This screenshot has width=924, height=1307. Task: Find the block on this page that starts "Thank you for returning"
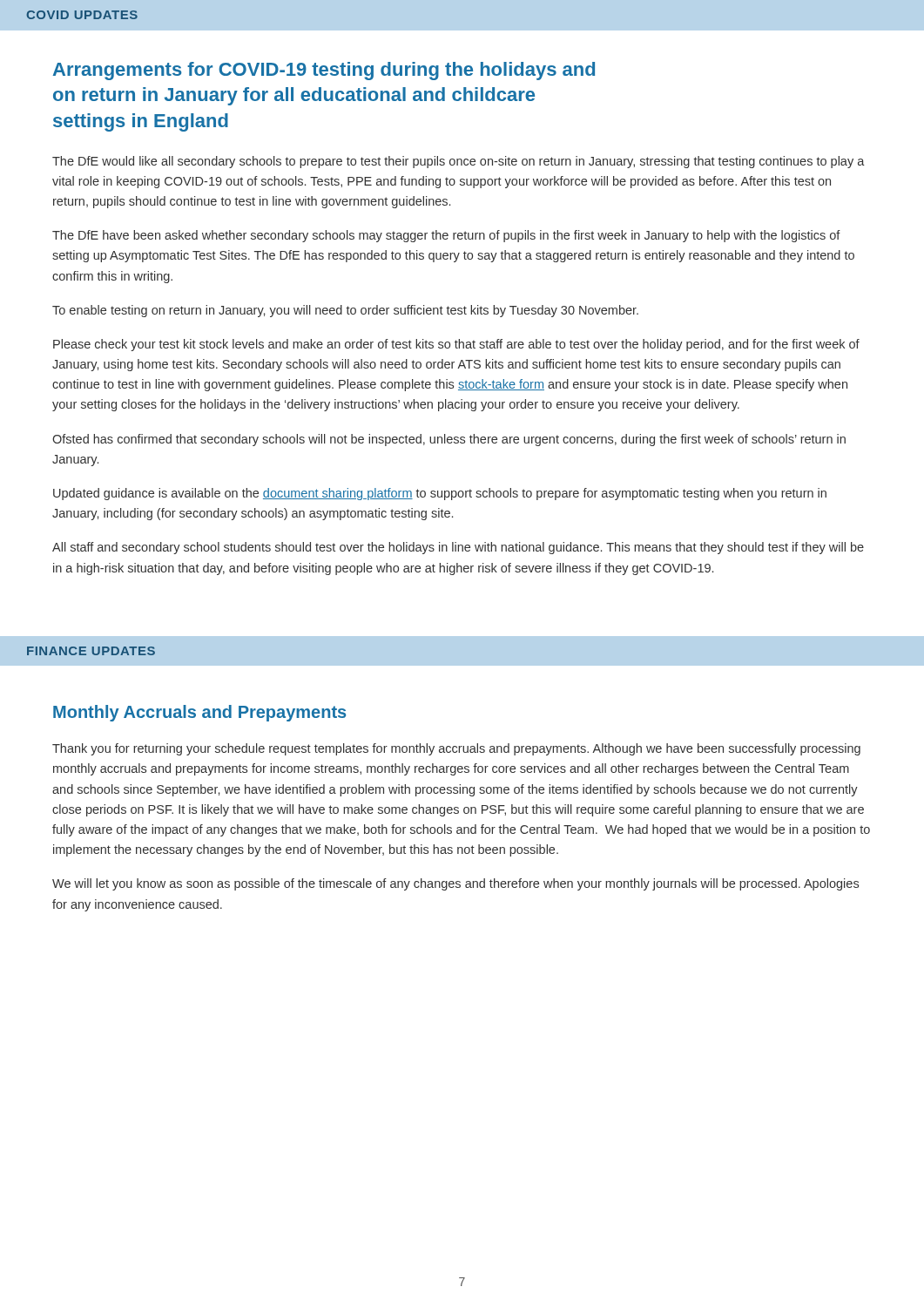461,799
